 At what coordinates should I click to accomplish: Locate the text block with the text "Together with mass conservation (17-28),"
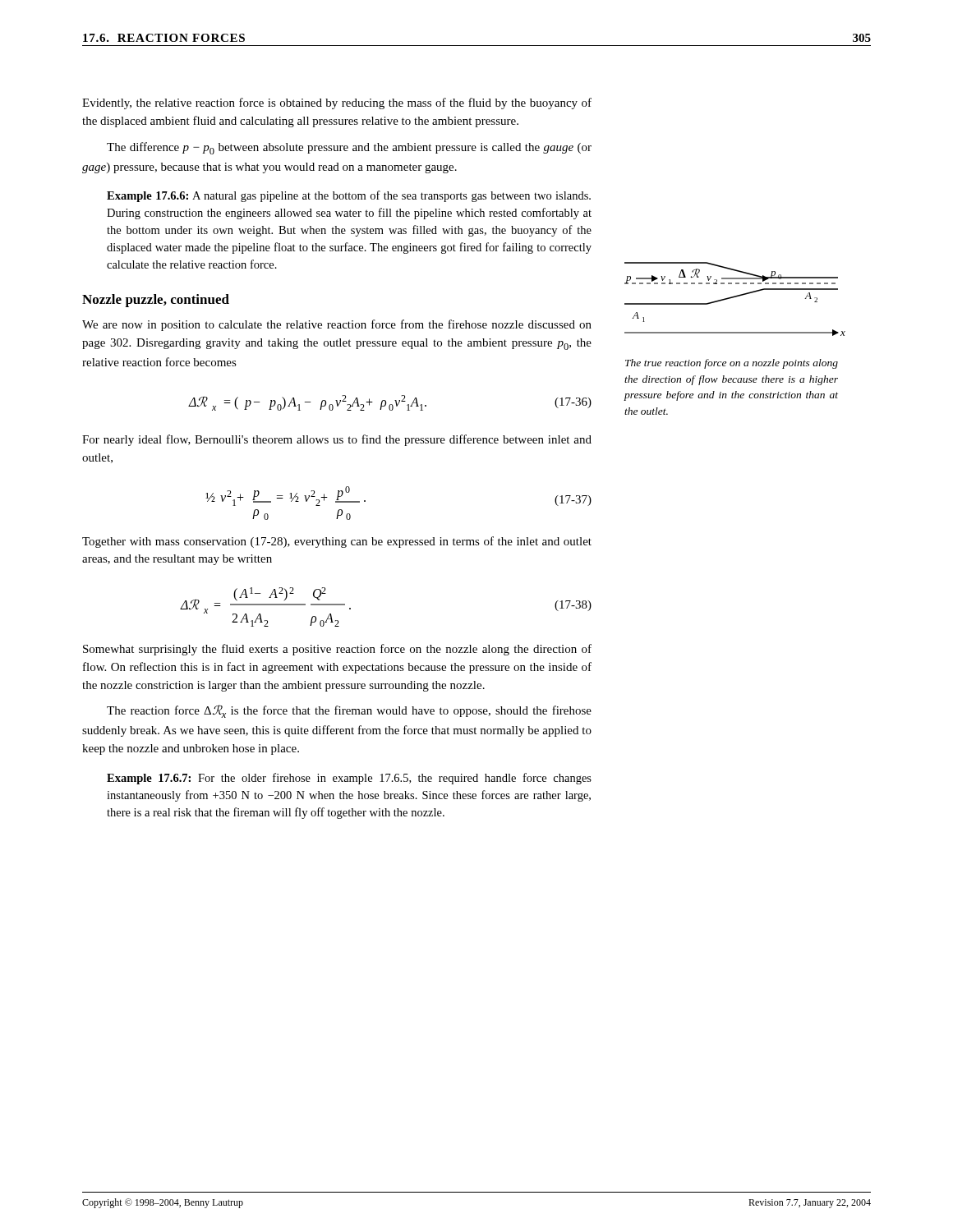click(337, 551)
